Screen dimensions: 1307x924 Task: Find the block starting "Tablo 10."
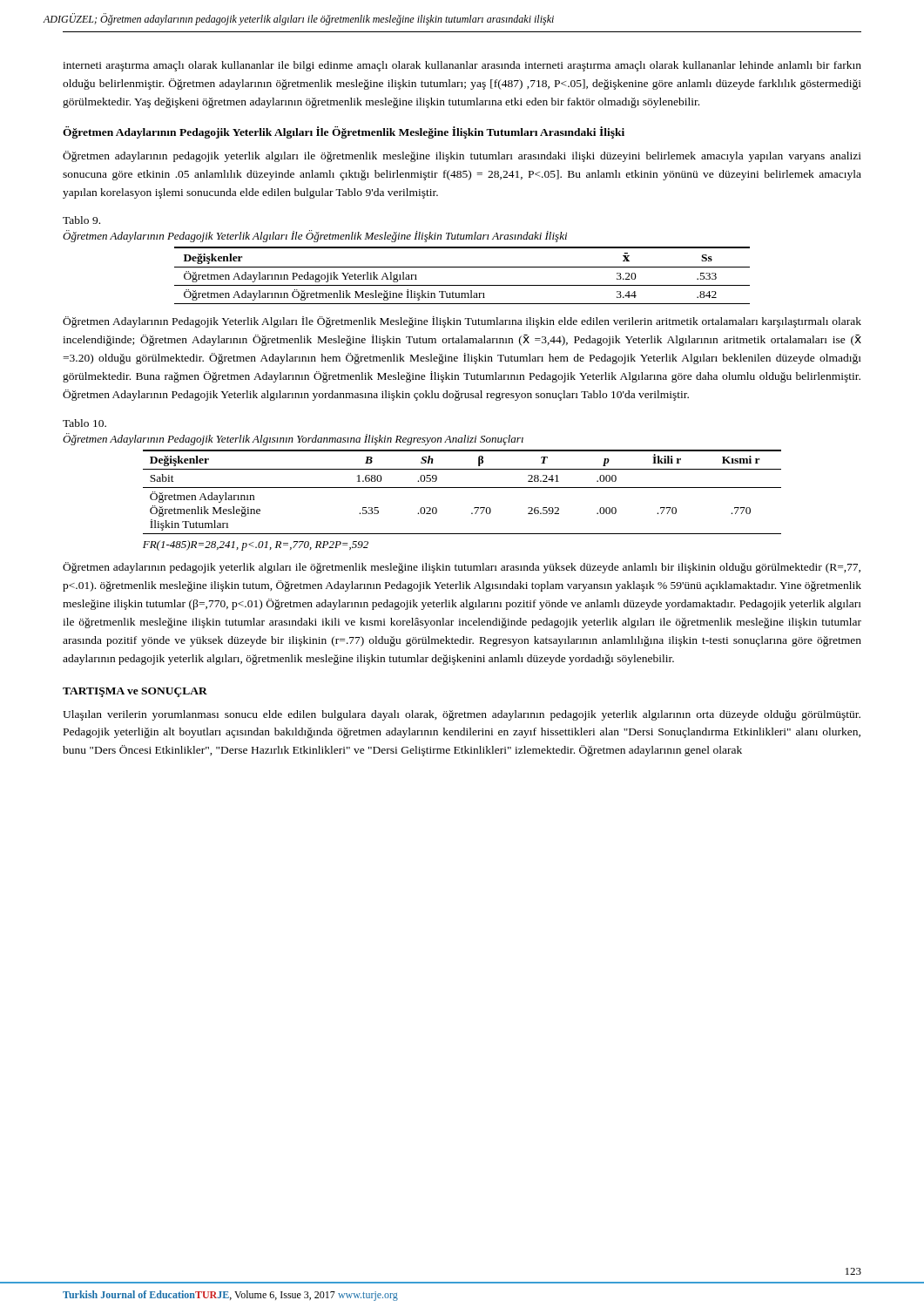pos(85,423)
